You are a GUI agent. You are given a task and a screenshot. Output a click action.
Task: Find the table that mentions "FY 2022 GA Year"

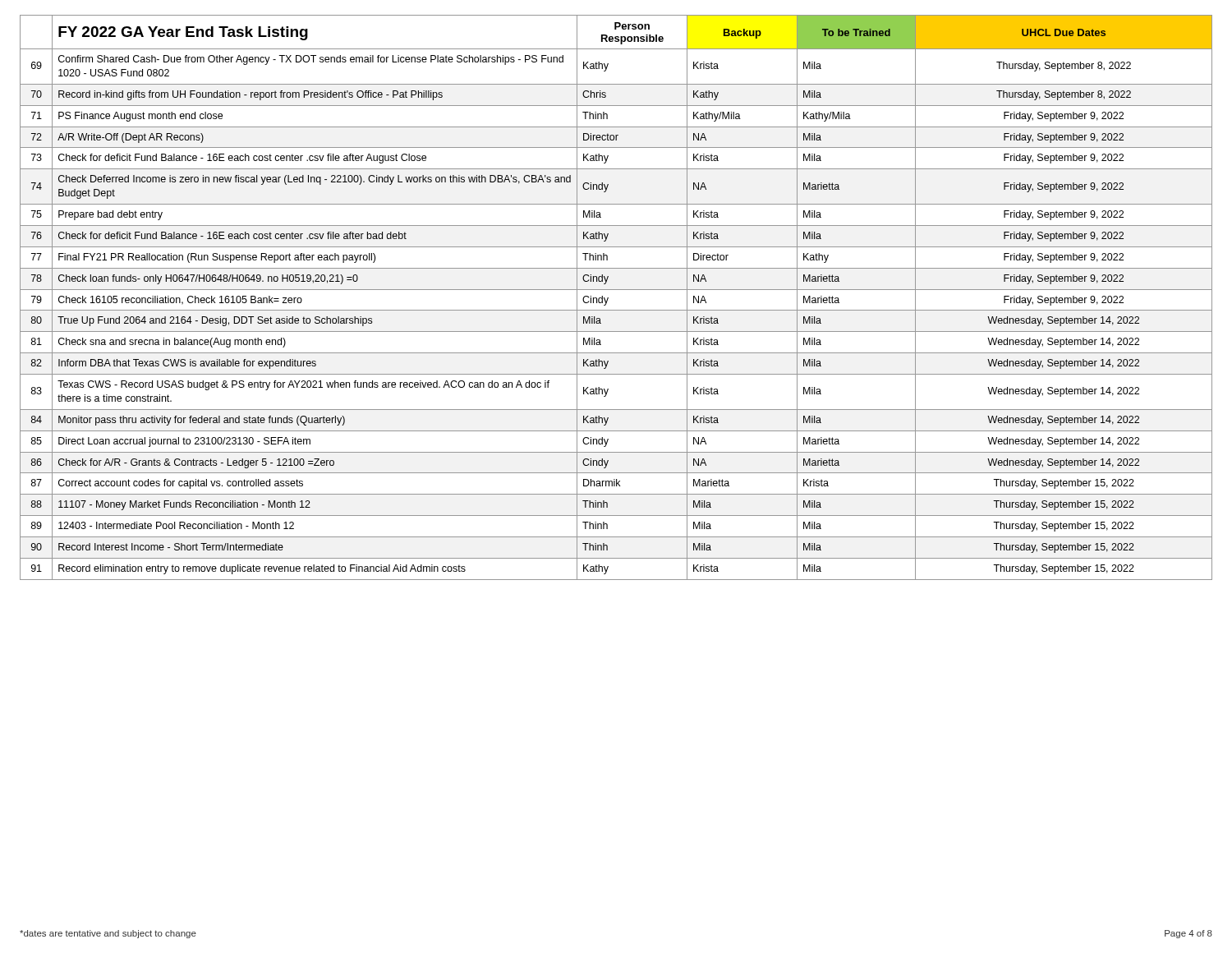[x=616, y=297]
